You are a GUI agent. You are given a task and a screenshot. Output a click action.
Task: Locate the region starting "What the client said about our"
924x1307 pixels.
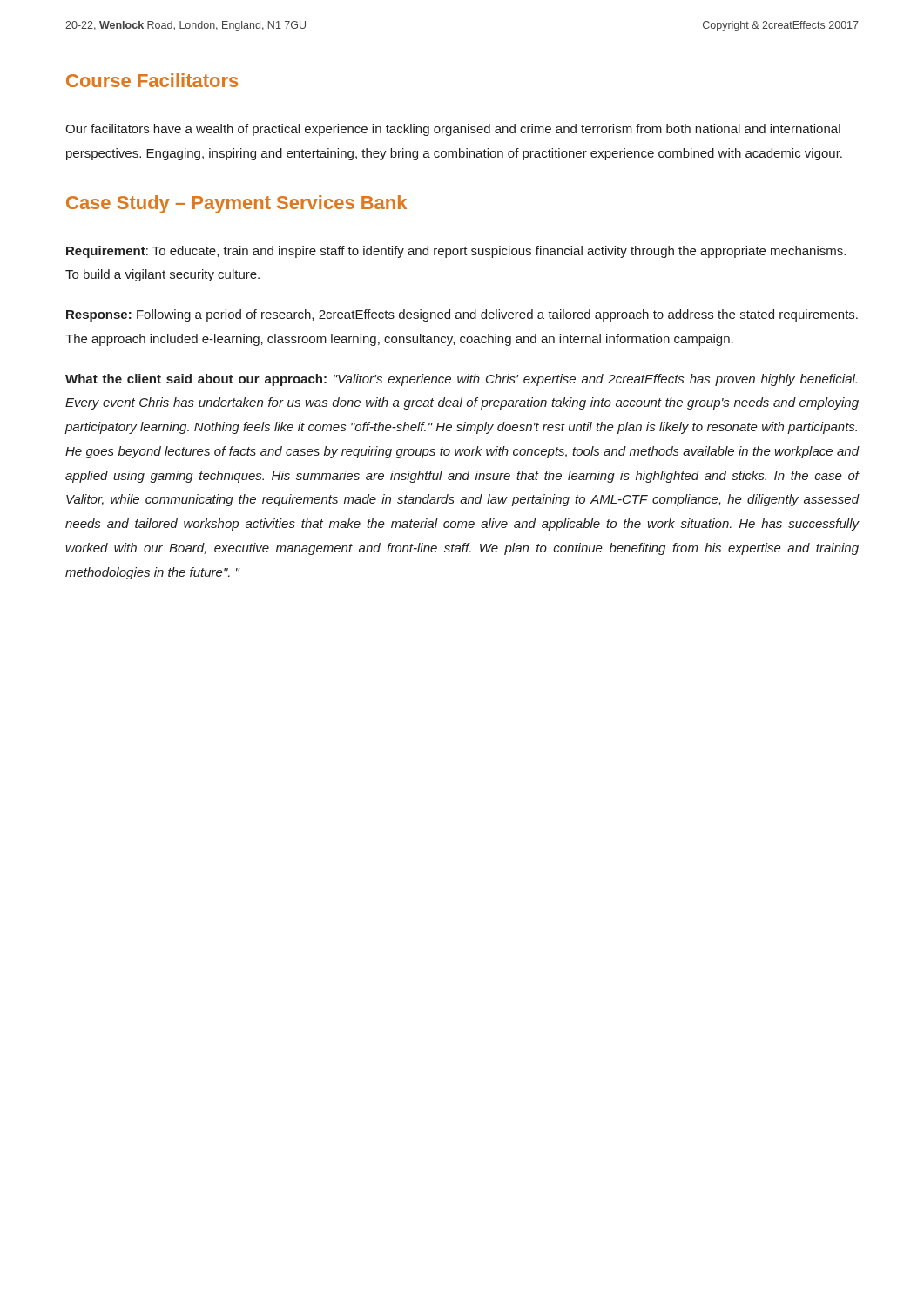pyautogui.click(x=462, y=475)
